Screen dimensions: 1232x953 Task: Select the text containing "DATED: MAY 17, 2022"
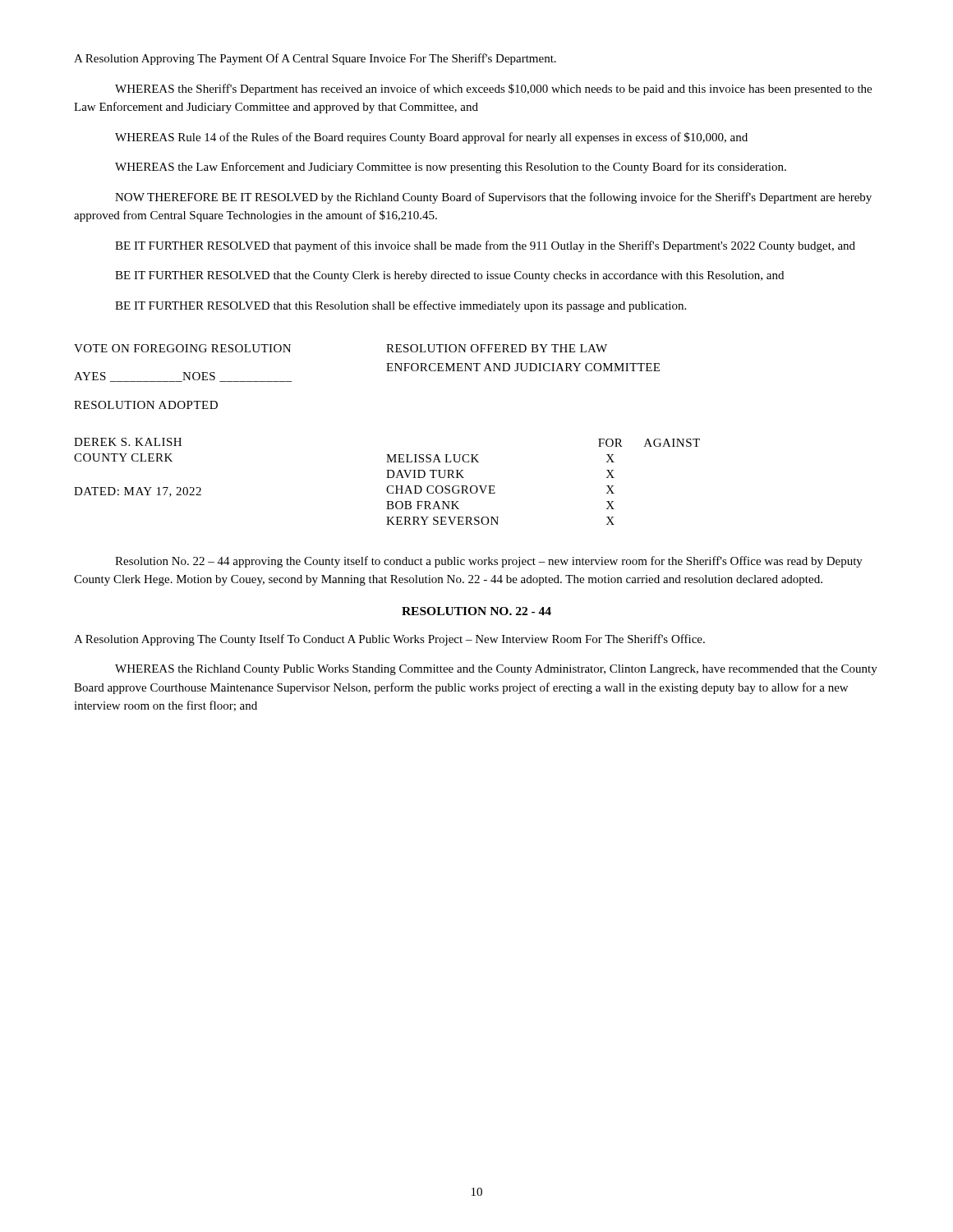[x=138, y=491]
